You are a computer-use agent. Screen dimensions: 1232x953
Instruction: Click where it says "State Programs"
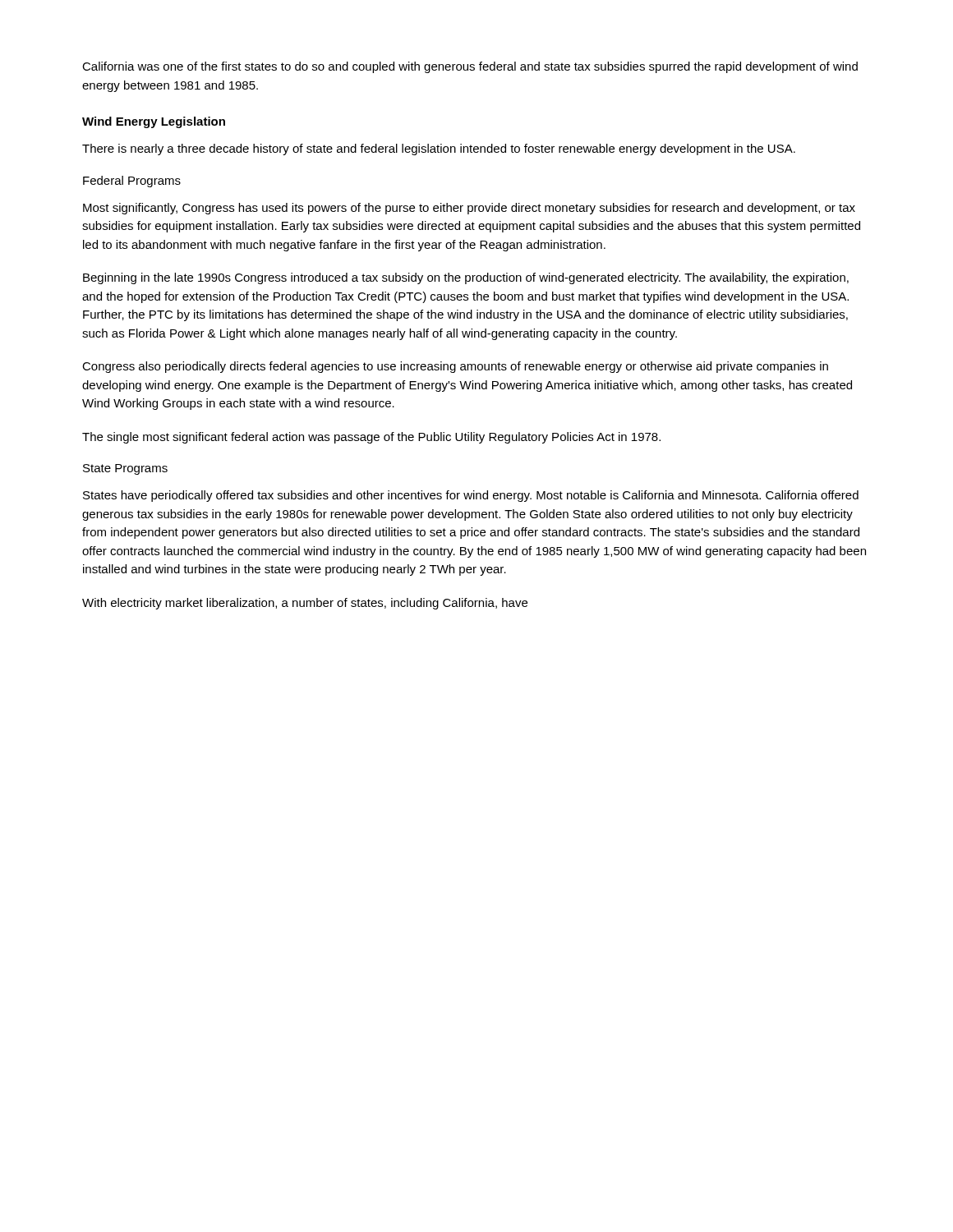(125, 468)
